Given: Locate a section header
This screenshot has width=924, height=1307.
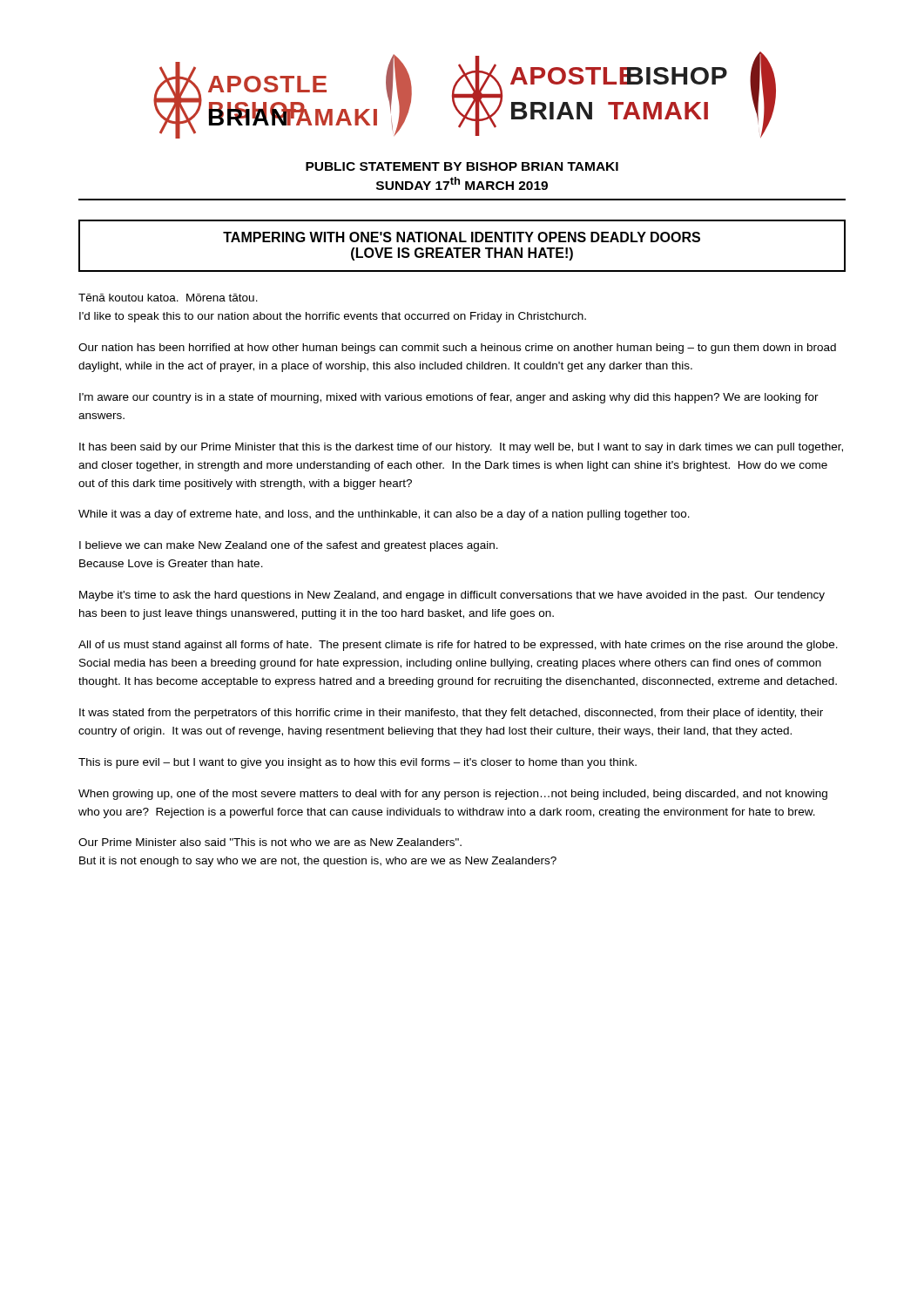Looking at the screenshot, I should point(462,245).
